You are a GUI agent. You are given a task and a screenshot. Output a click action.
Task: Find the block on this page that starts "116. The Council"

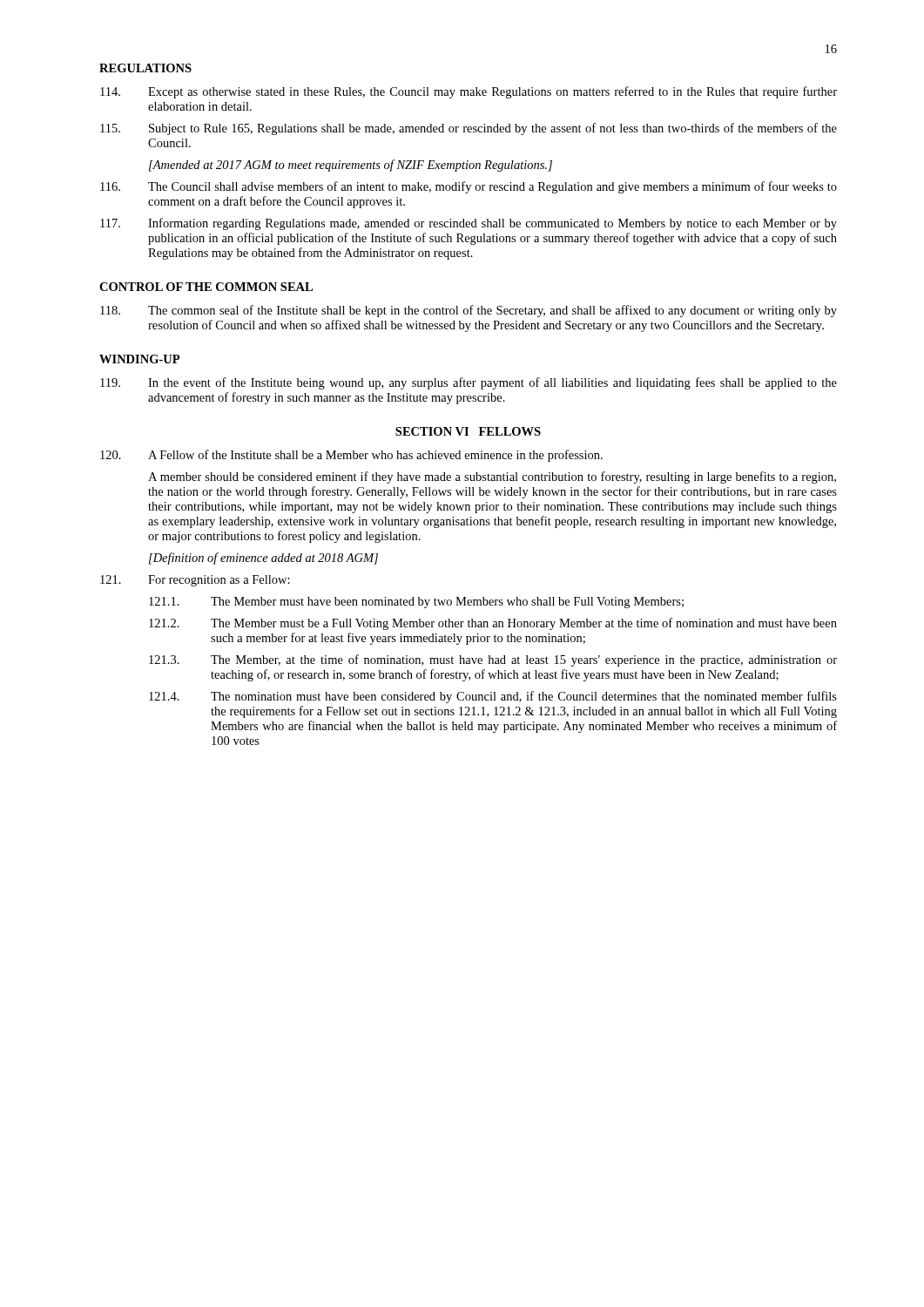[x=468, y=194]
